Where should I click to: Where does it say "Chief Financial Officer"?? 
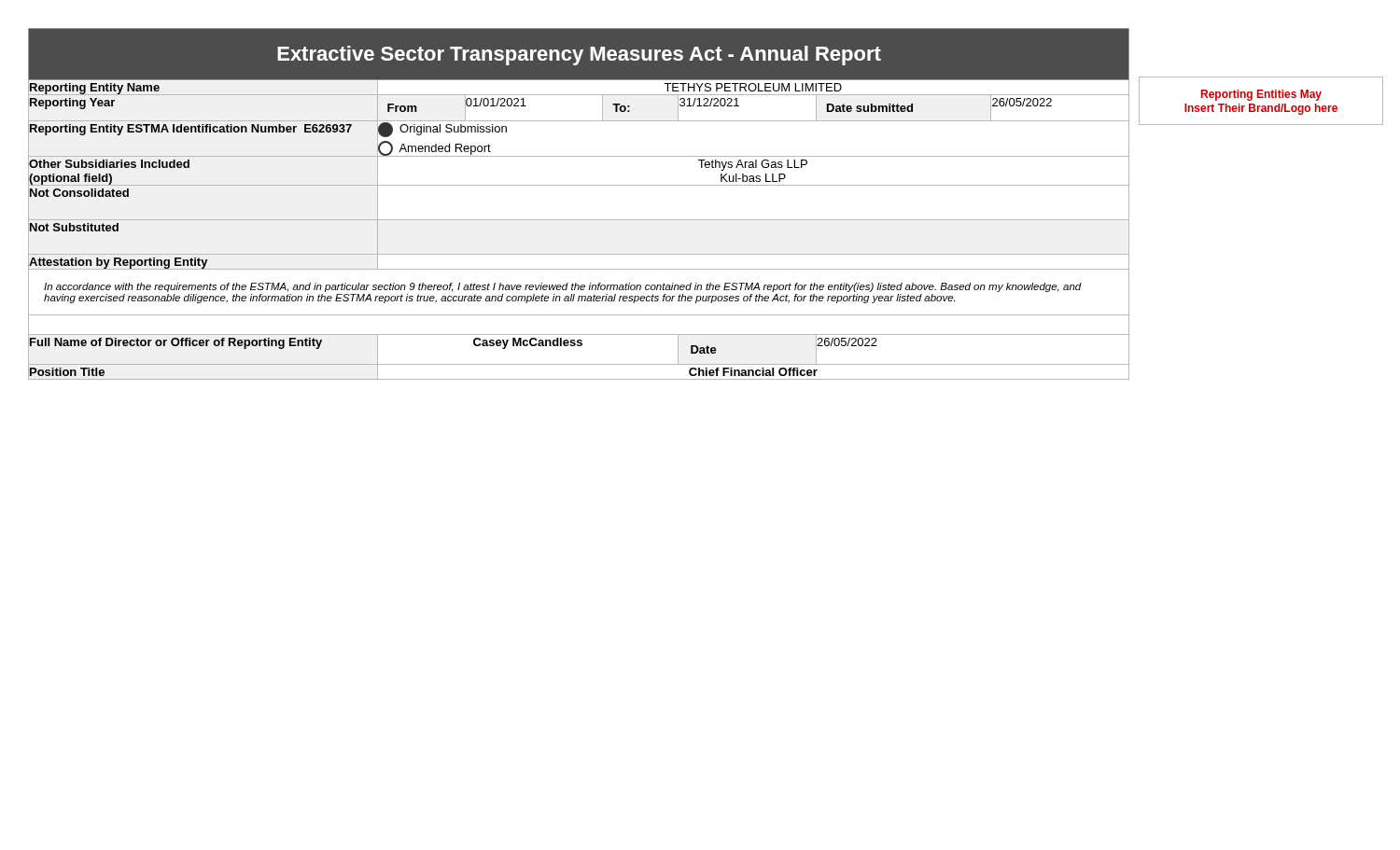(753, 372)
